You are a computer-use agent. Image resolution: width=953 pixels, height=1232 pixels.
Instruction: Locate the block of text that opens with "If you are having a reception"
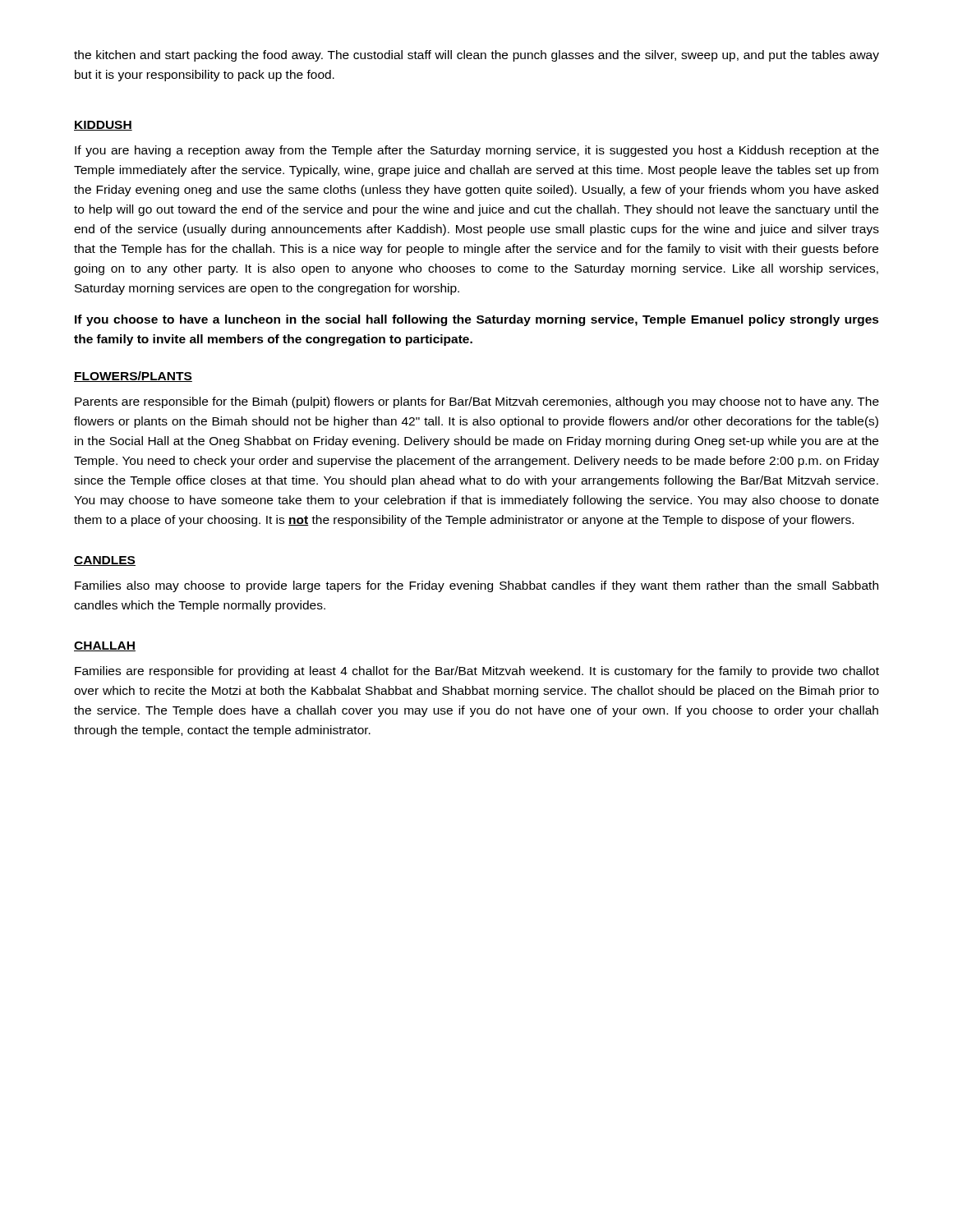(x=476, y=219)
